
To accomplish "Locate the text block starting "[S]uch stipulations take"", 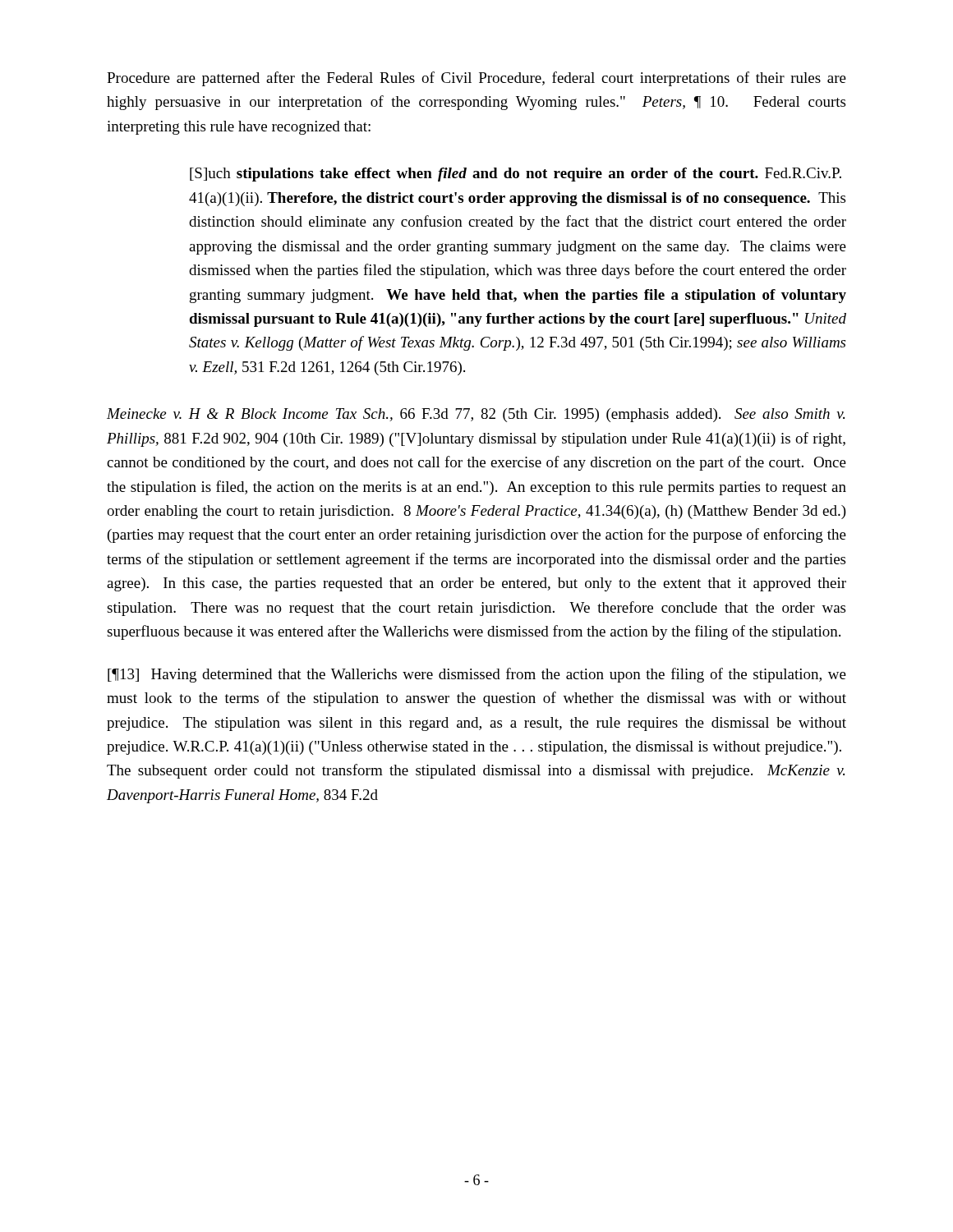I will tap(518, 270).
